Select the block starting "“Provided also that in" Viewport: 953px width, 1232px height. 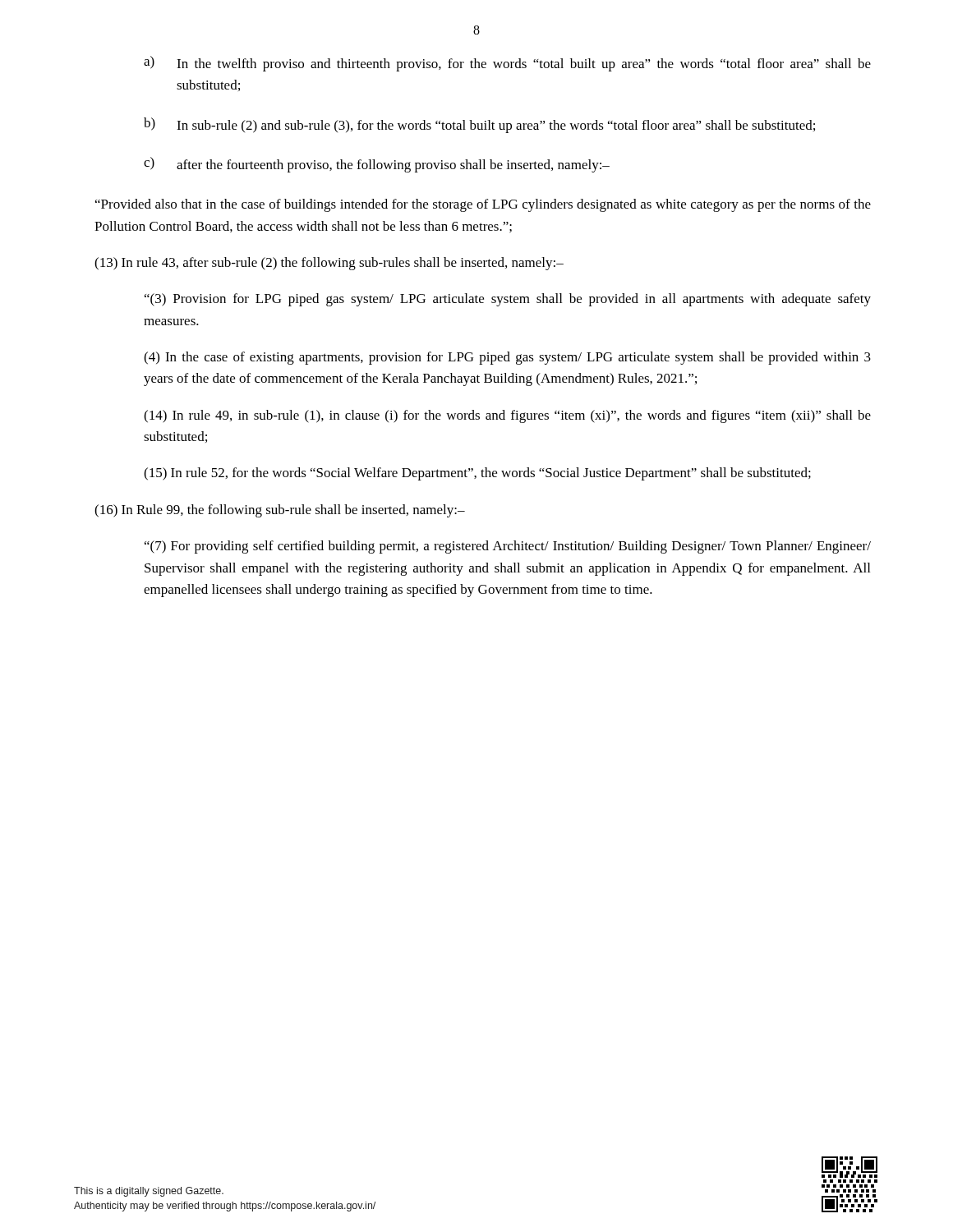click(x=483, y=215)
